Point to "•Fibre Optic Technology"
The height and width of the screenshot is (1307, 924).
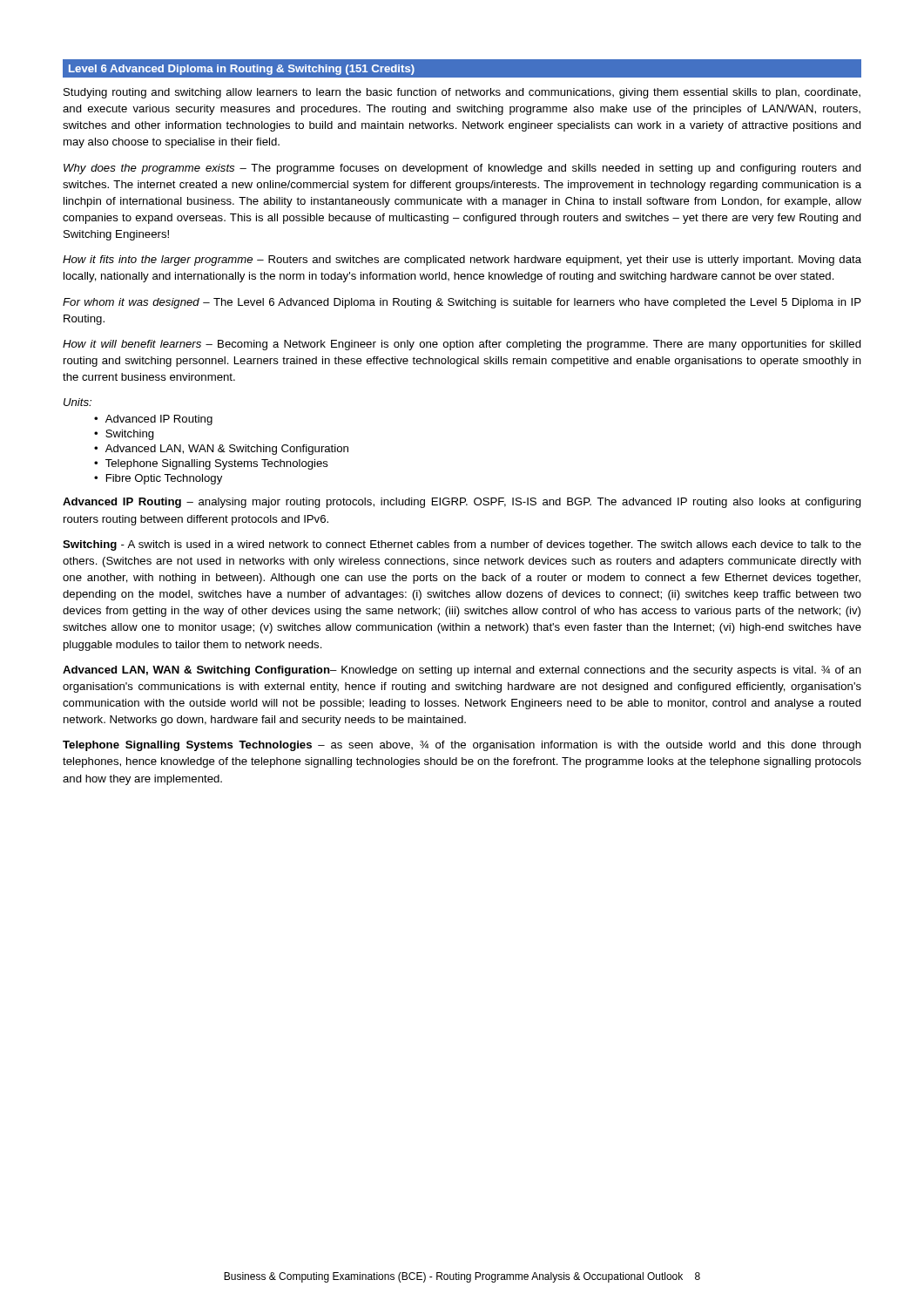tap(158, 478)
